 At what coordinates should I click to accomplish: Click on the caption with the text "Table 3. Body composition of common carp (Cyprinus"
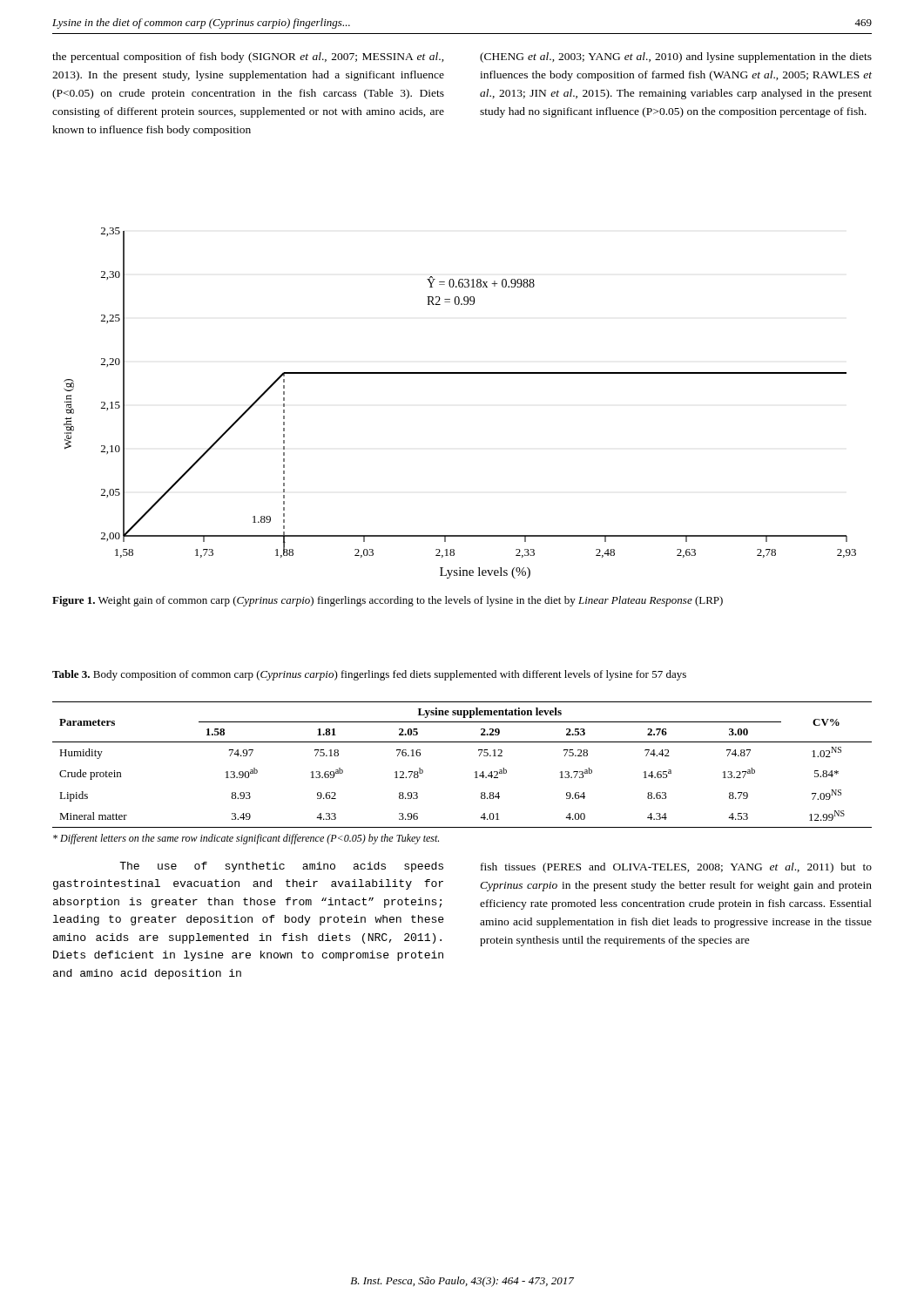tap(369, 674)
